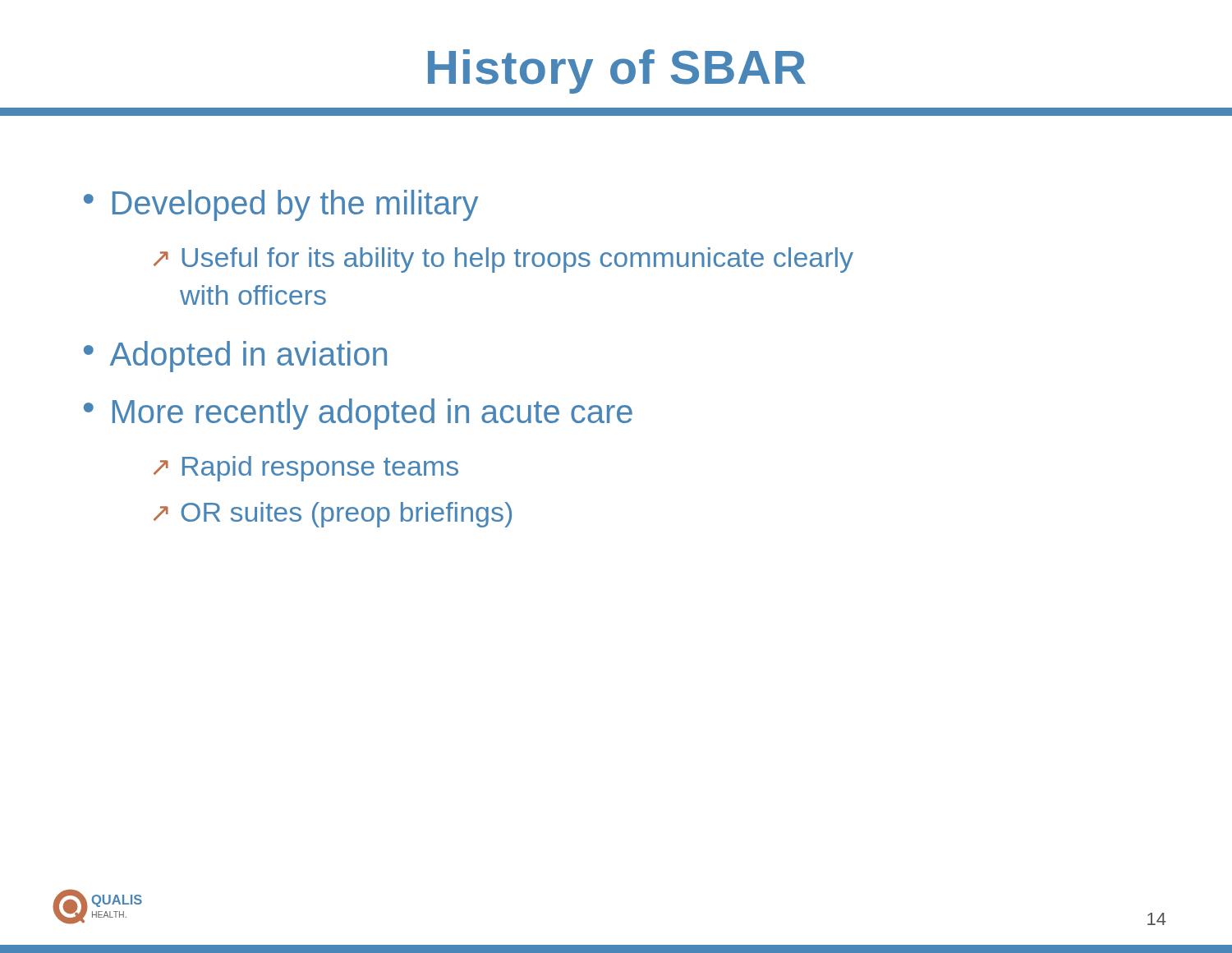Click the passage that begins "↗ Useful for its ability to help troops"
This screenshot has width=1232, height=953.
[x=501, y=277]
